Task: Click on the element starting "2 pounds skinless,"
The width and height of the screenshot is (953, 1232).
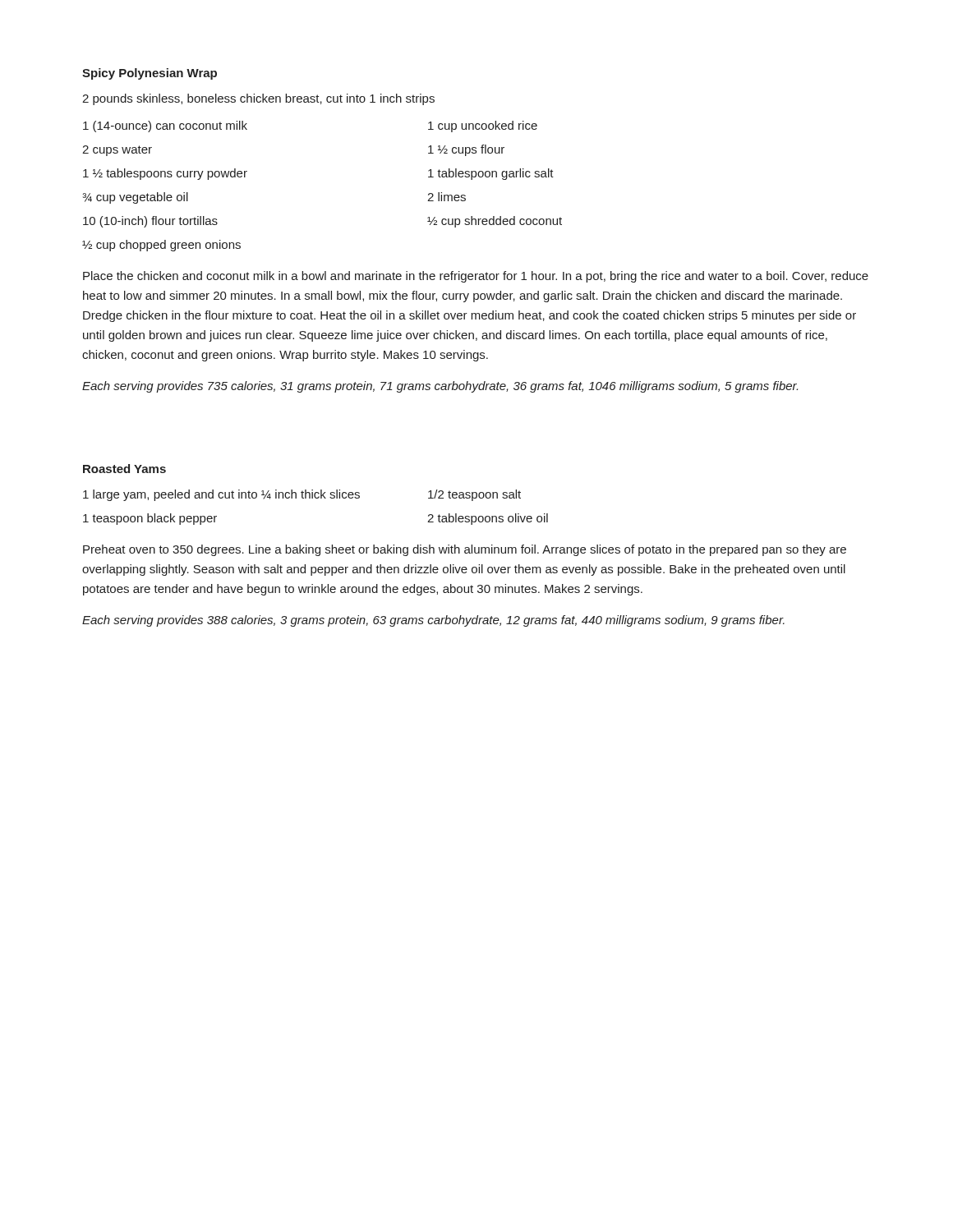Action: click(259, 98)
